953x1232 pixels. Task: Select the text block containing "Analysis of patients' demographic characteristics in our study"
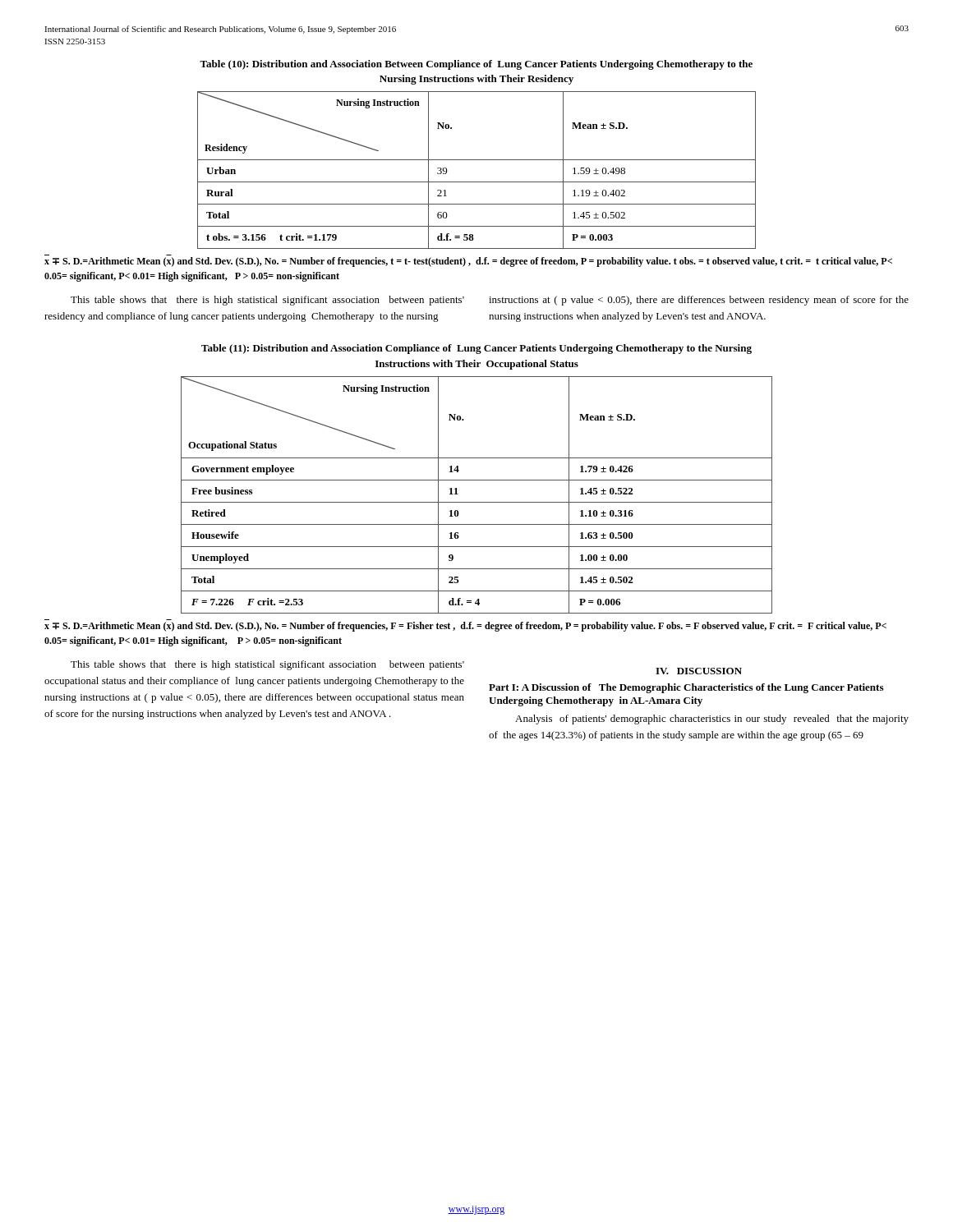(699, 727)
